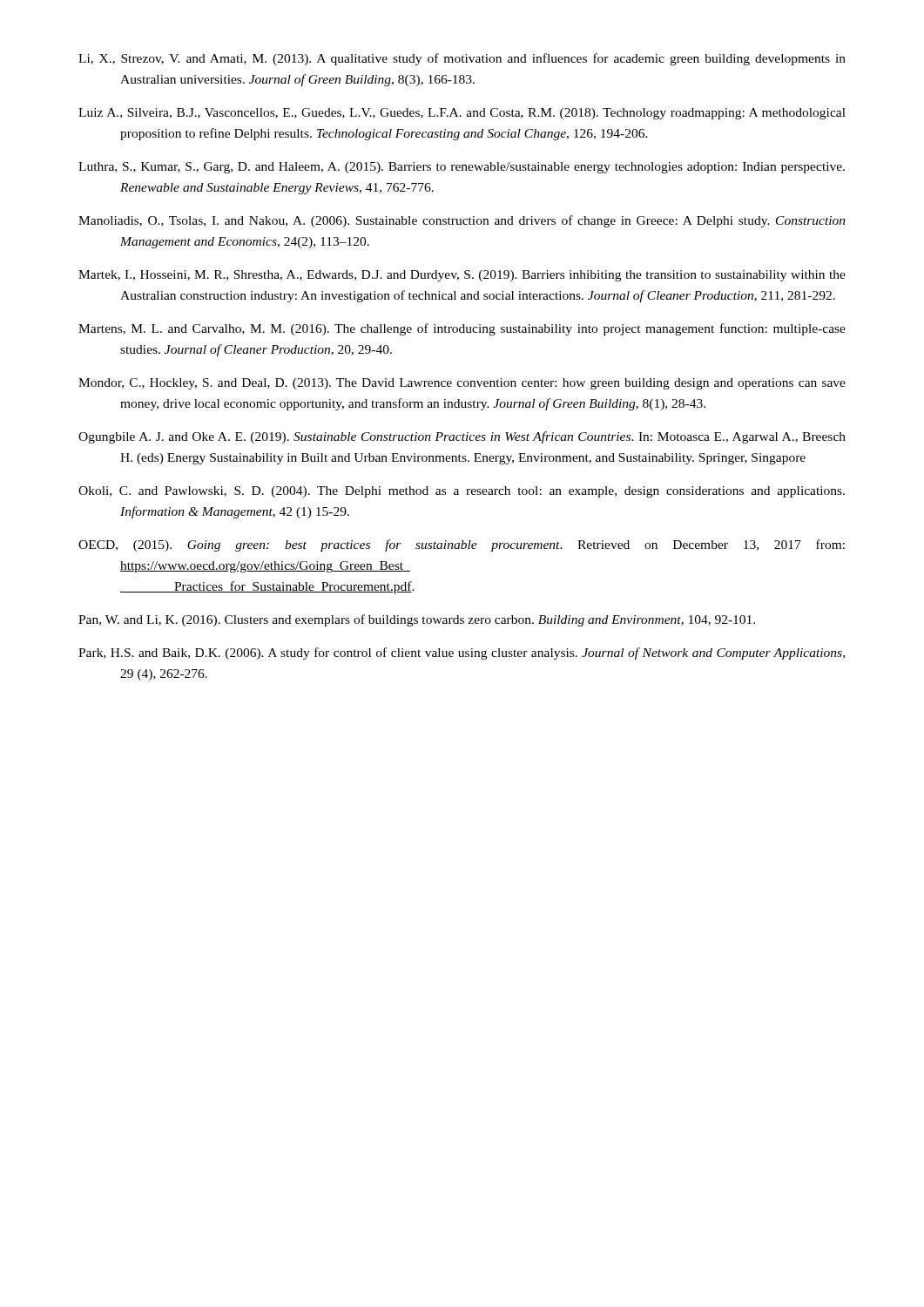Click on the text starting "Li, X., Strezov, V."

(462, 68)
